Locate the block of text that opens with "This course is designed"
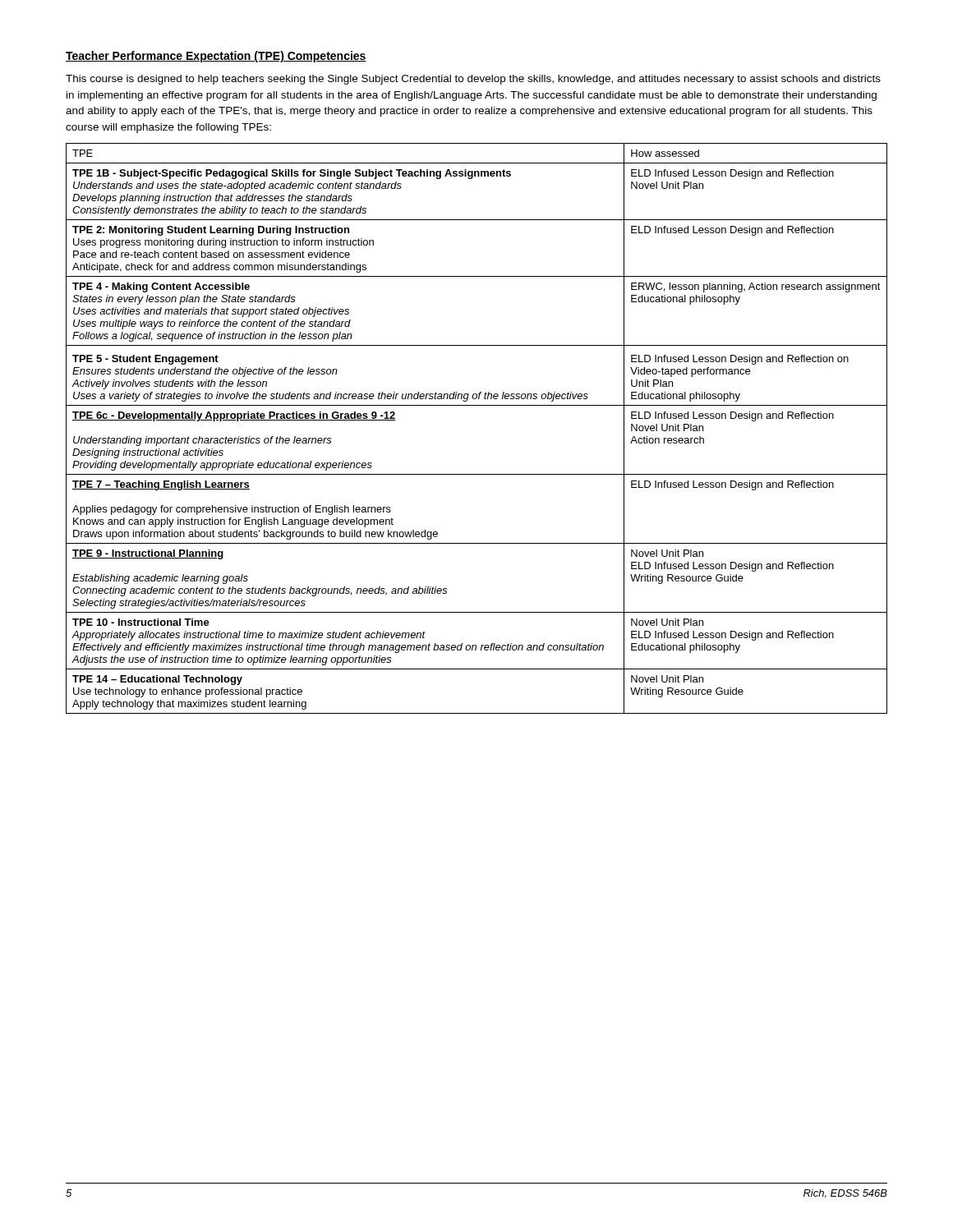953x1232 pixels. click(473, 103)
